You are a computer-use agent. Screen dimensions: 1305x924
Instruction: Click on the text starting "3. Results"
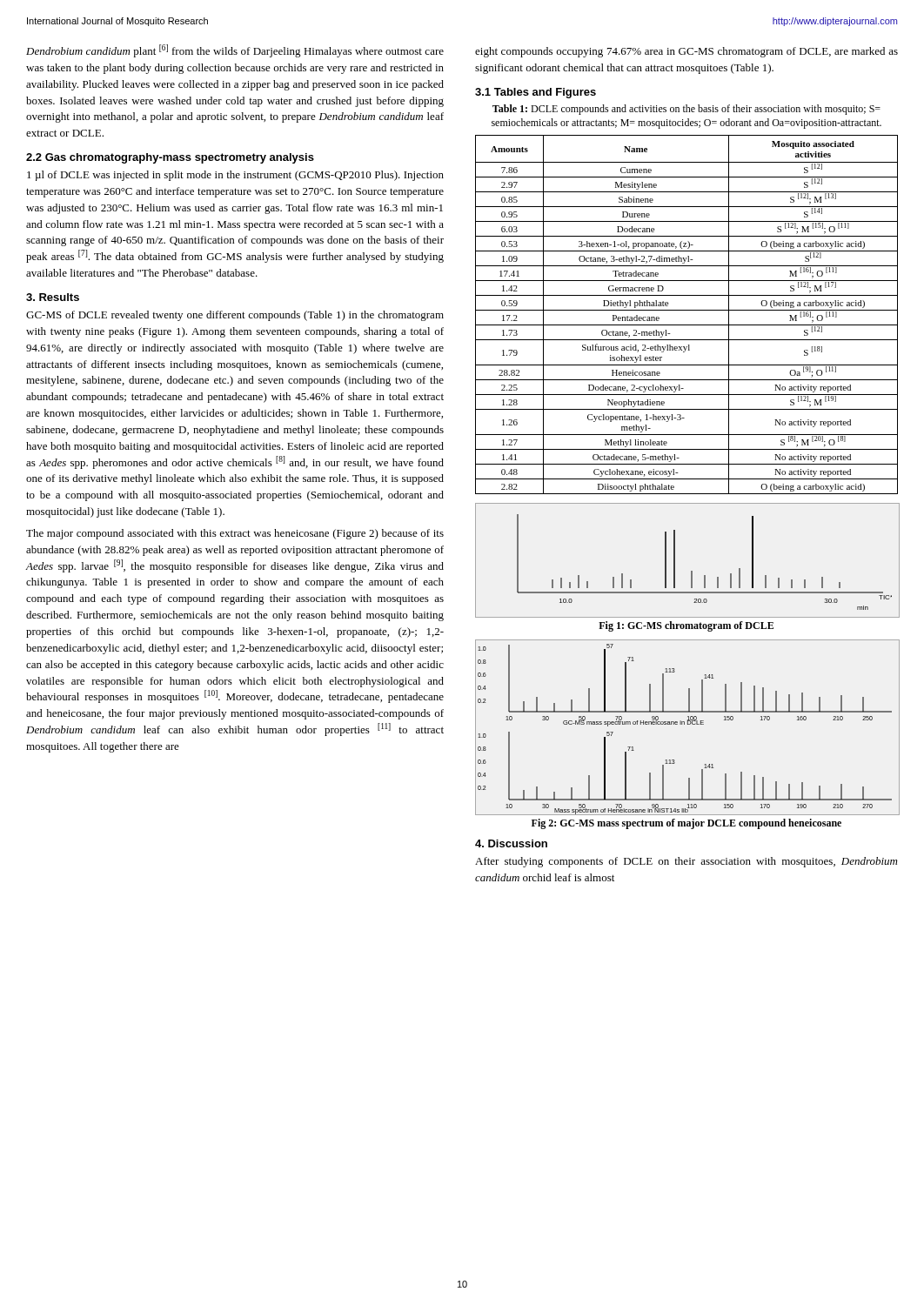53,297
